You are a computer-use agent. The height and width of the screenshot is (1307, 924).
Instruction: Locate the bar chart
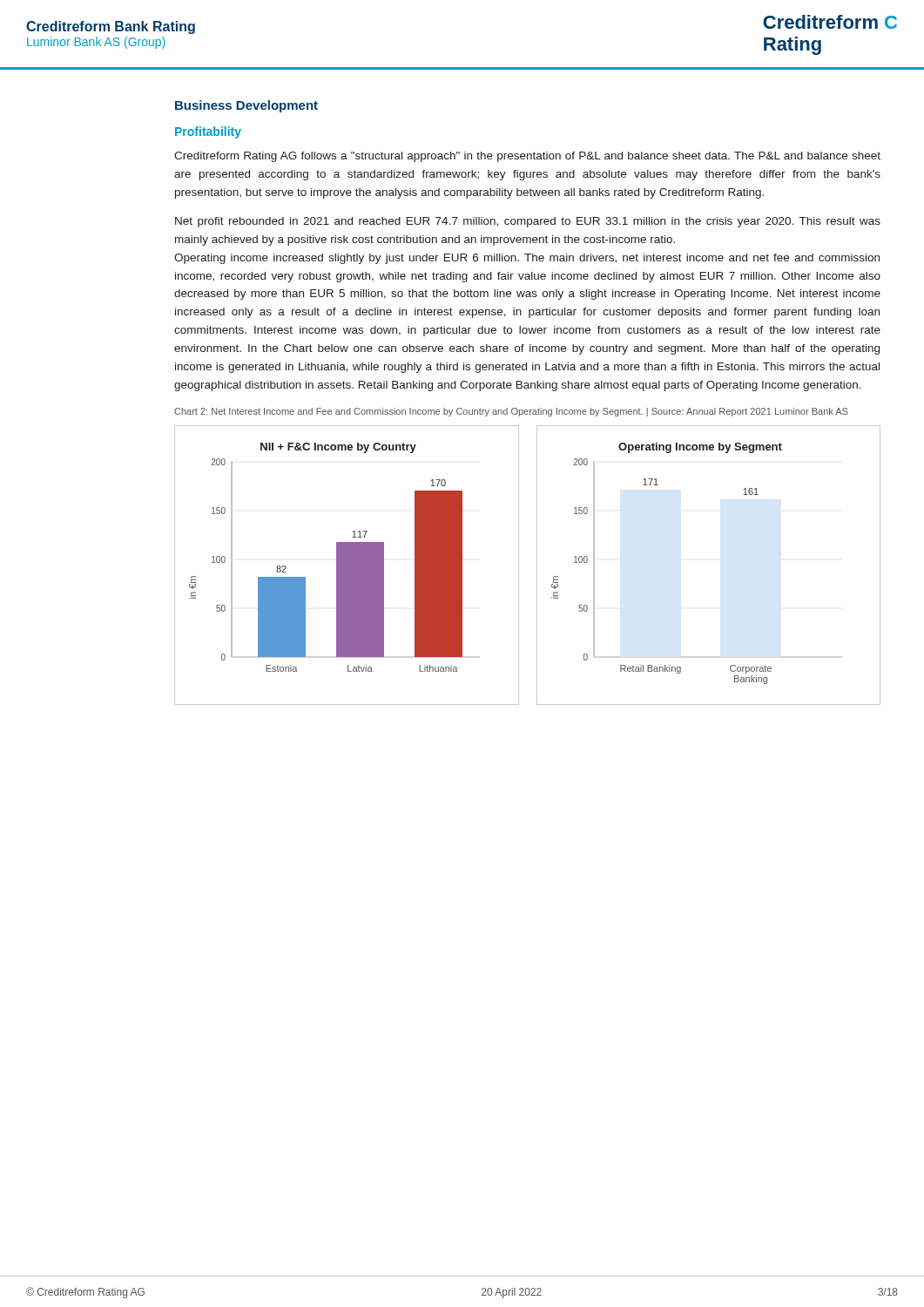click(x=708, y=565)
